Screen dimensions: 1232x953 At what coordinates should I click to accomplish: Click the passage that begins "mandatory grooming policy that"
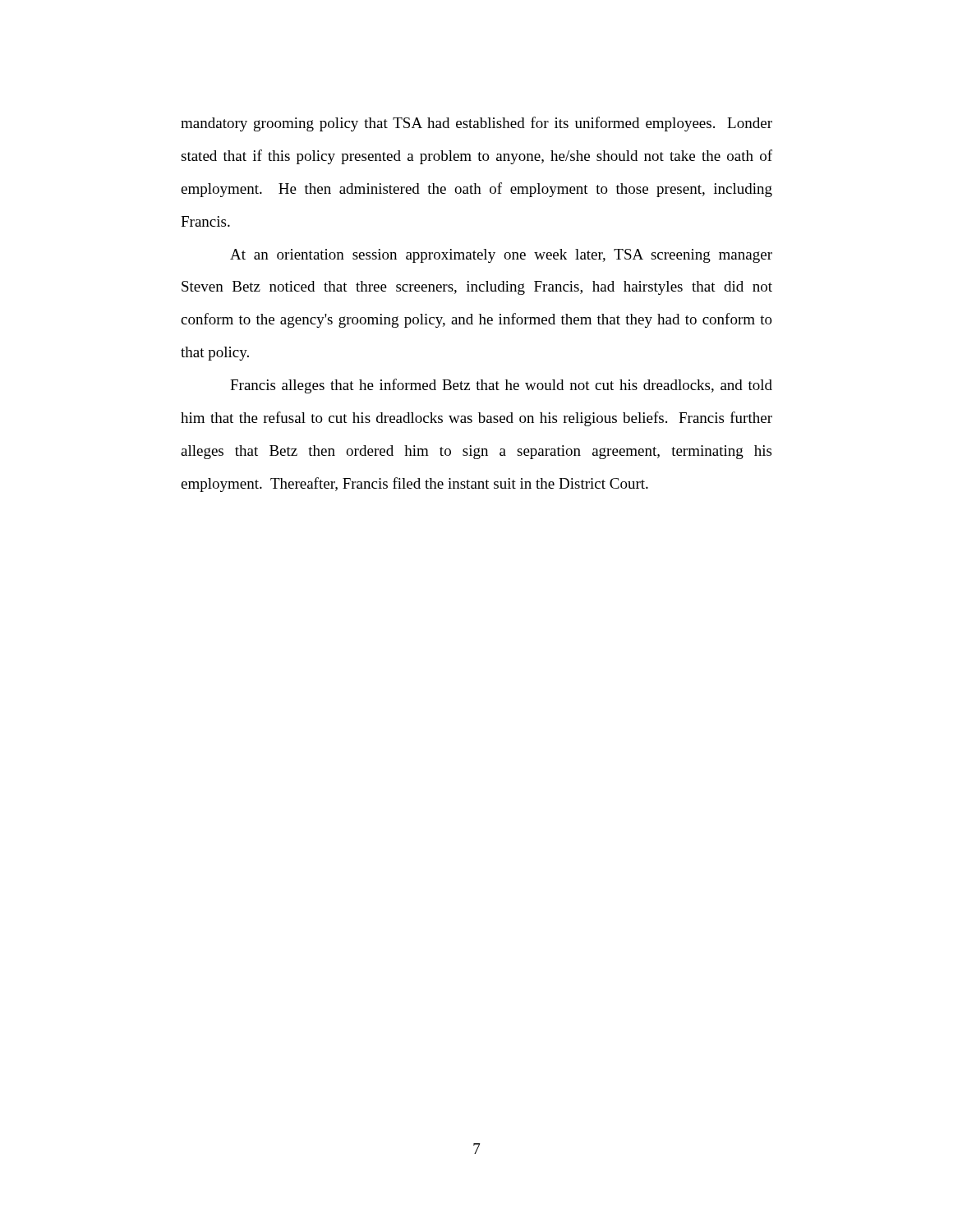(476, 303)
